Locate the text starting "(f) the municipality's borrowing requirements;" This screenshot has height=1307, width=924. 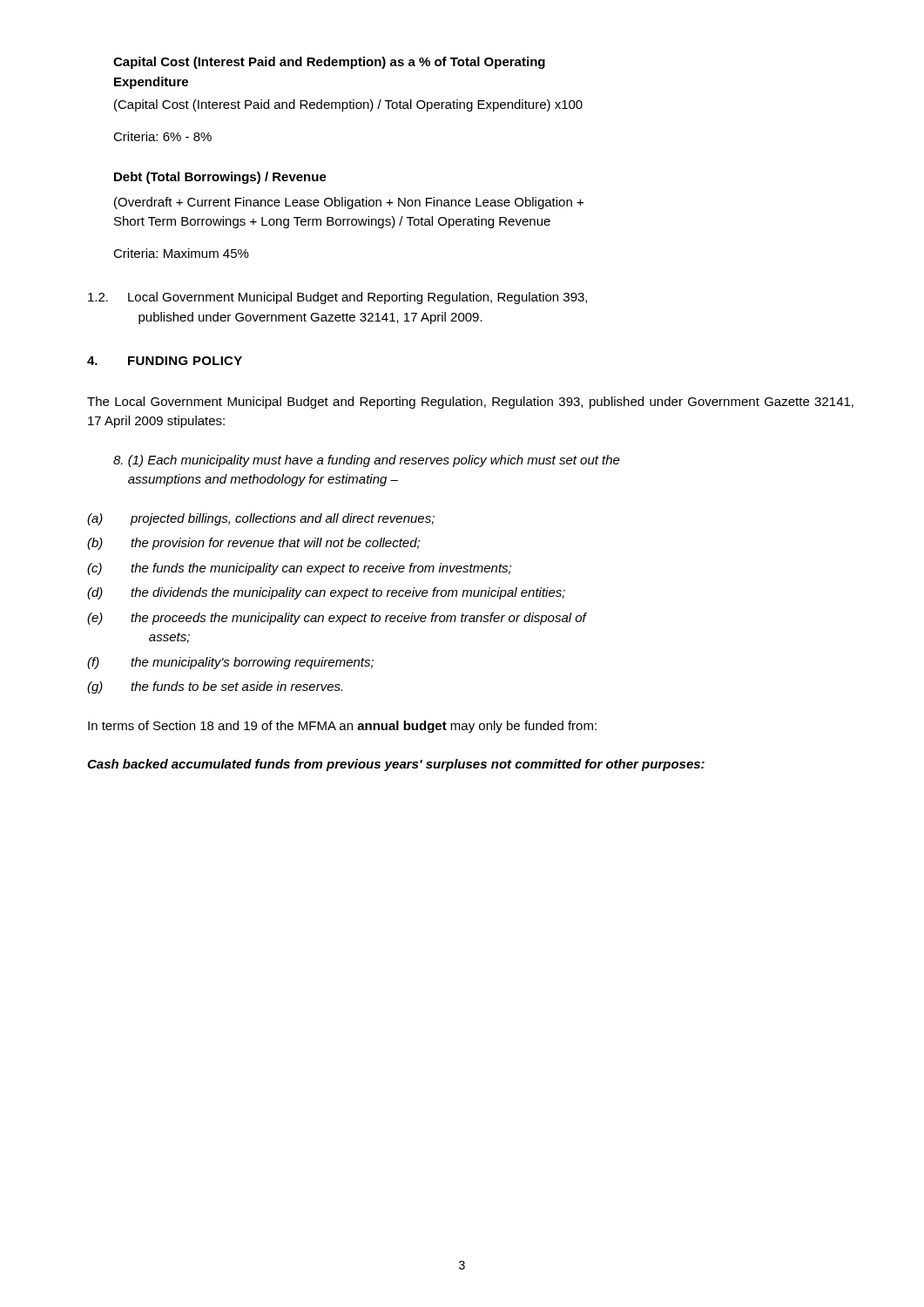(x=230, y=663)
